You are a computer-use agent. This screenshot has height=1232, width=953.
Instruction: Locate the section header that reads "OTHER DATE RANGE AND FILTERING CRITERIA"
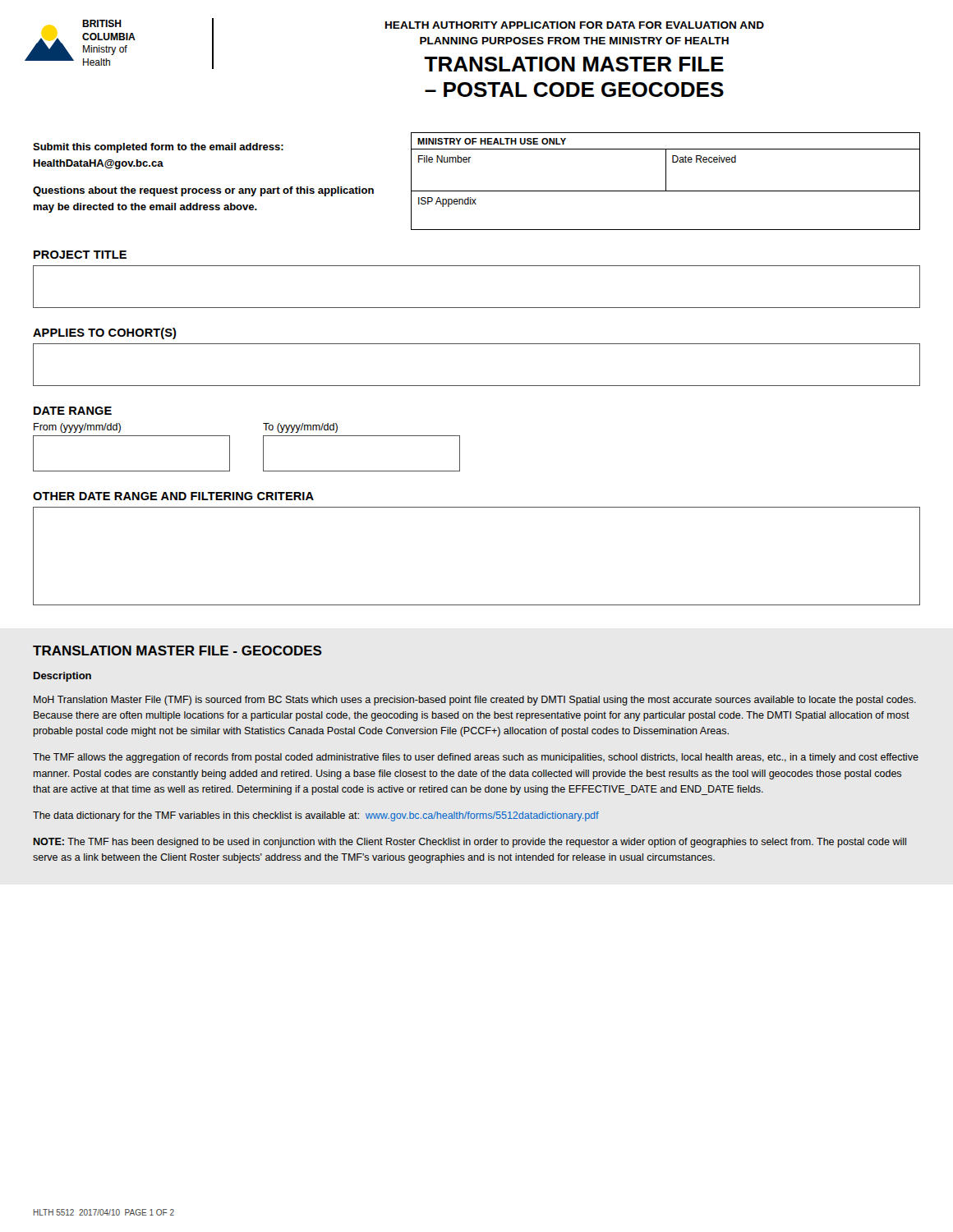coord(173,496)
